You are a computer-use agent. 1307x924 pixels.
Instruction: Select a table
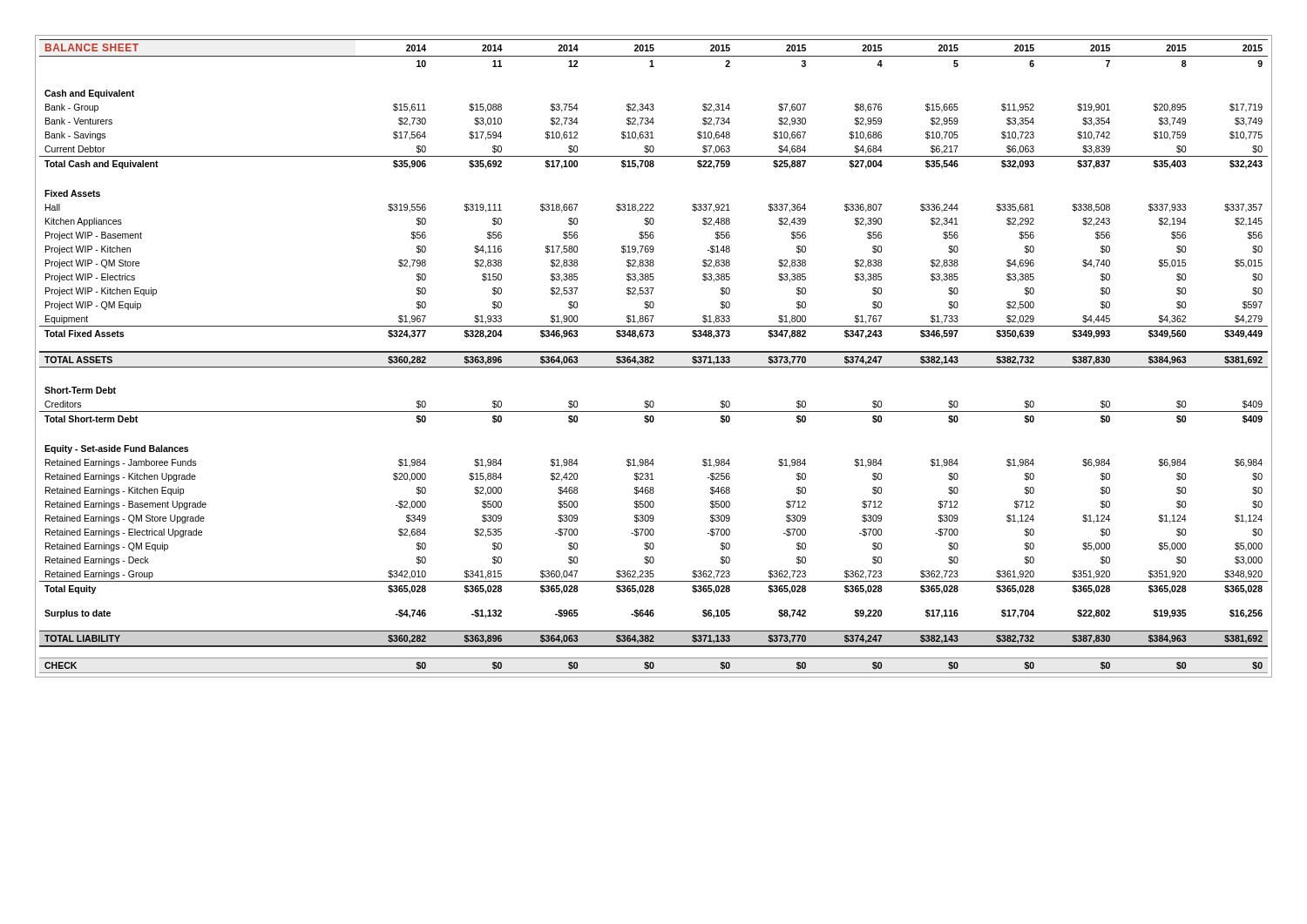[654, 356]
